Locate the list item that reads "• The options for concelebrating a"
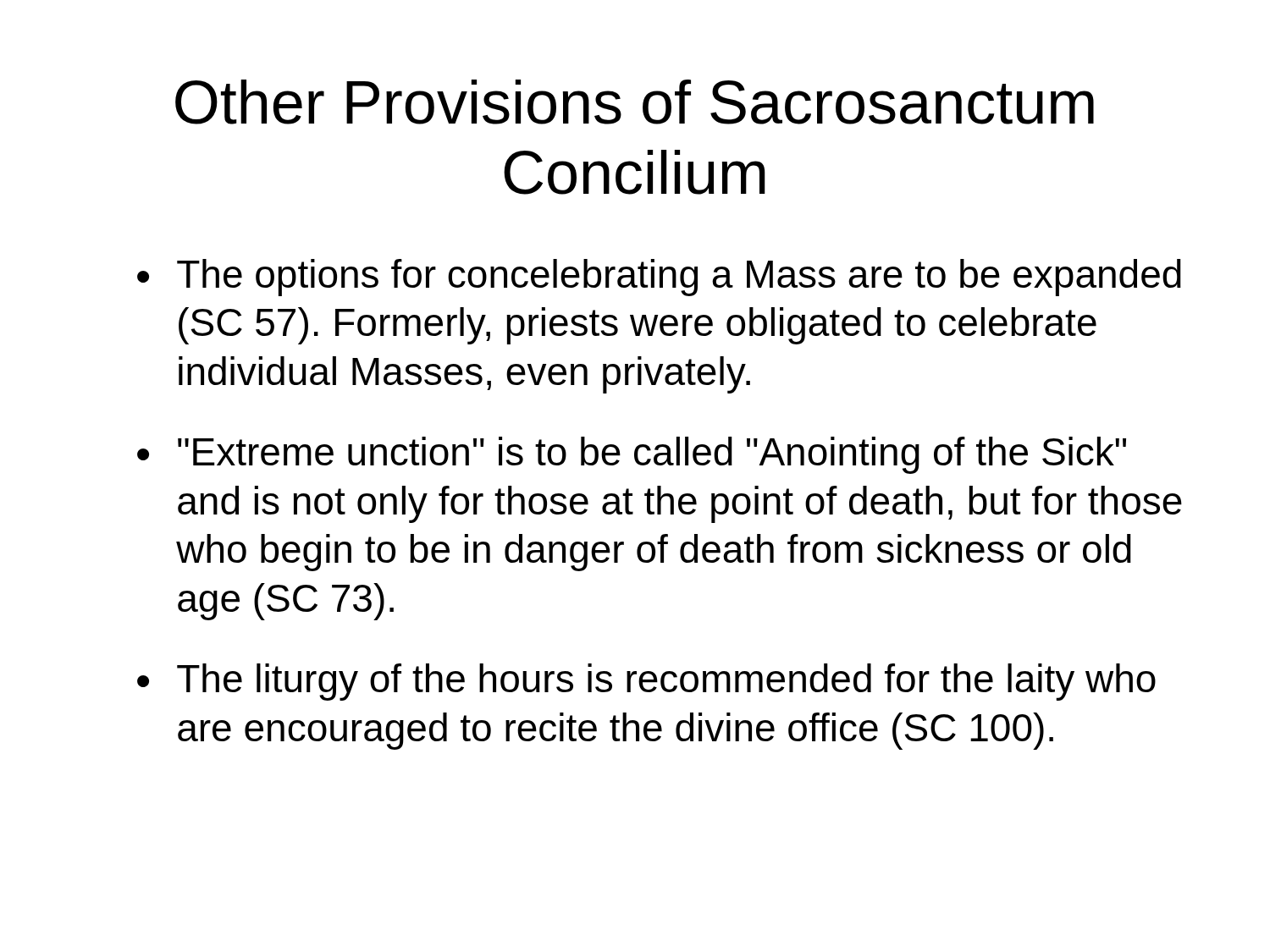 660,323
